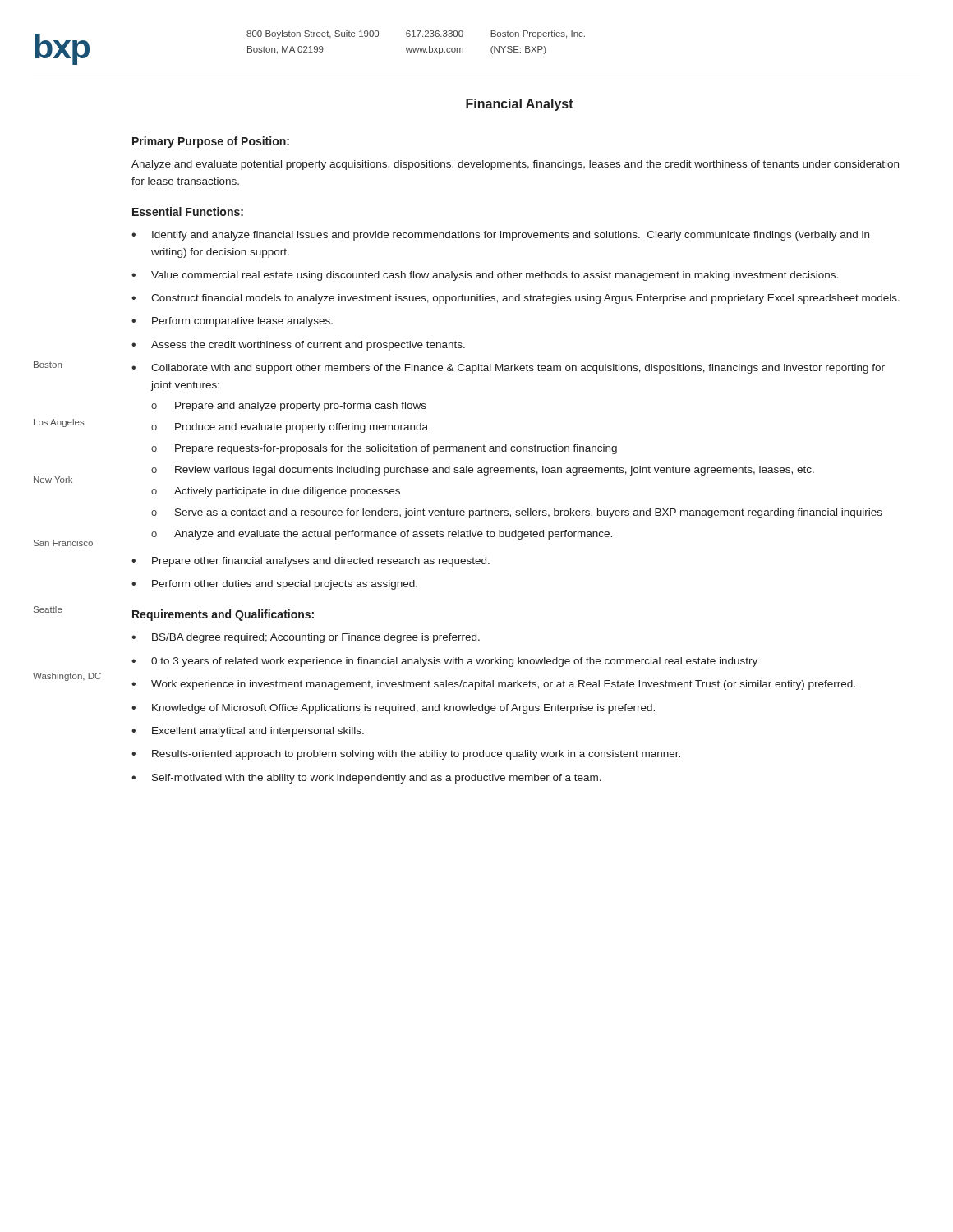Where is the passage that starts "• Prepare other financial analyses"?
Viewport: 953px width, 1232px height.
(311, 562)
